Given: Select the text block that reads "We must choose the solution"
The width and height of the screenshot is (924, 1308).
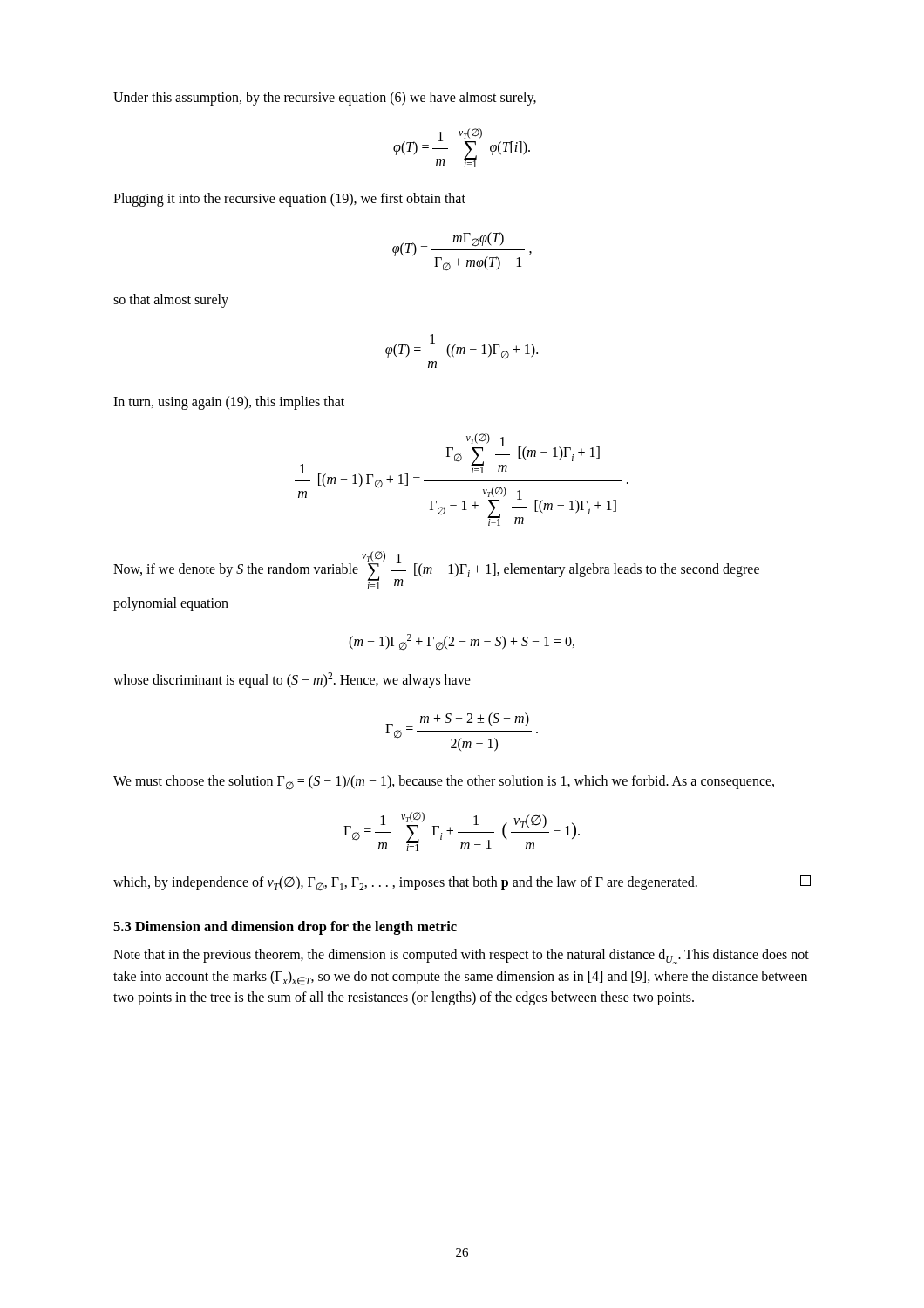Looking at the screenshot, I should tap(444, 782).
